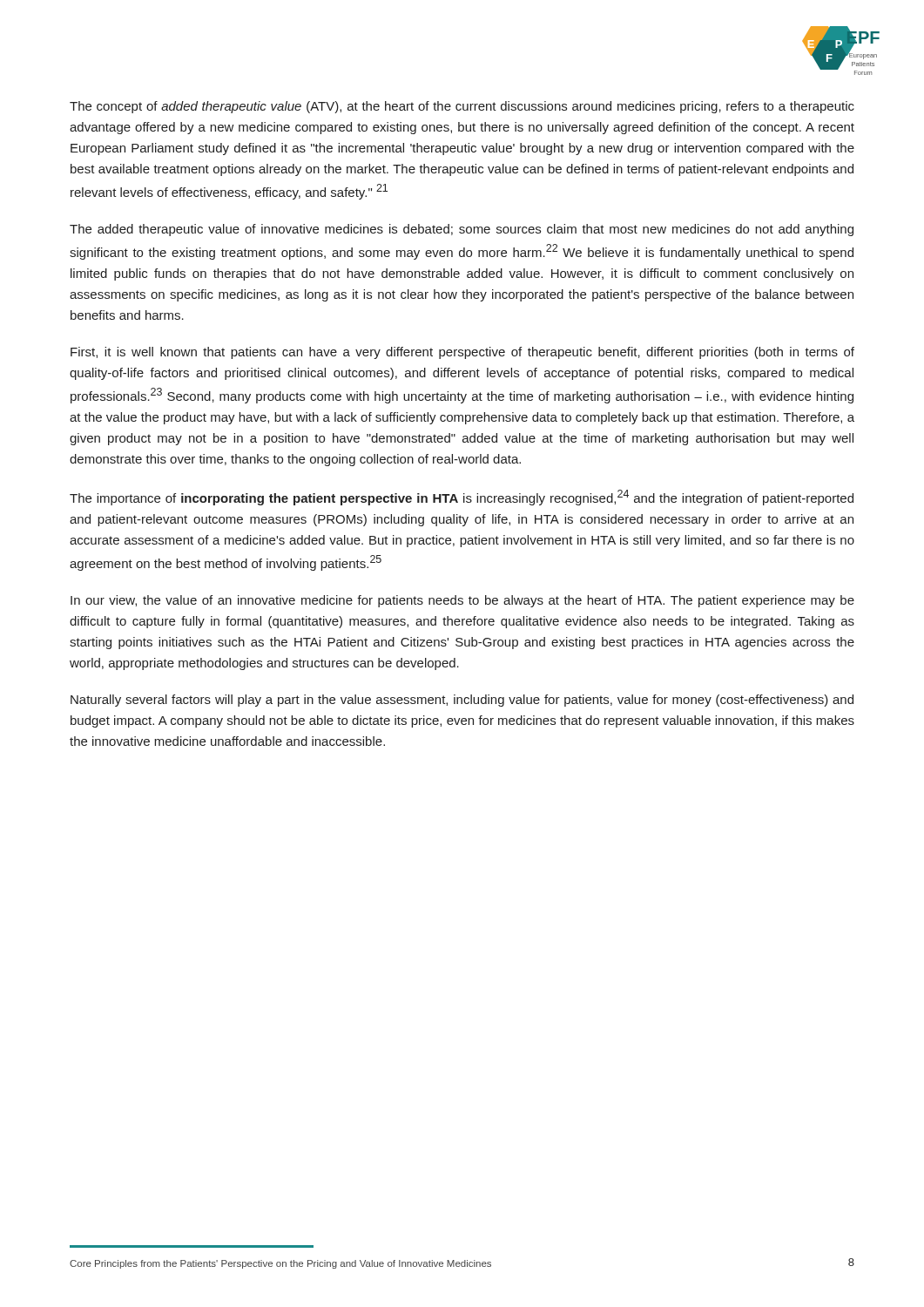The height and width of the screenshot is (1307, 924).
Task: Point to the block beginning "First, it is well known that"
Action: 462,405
